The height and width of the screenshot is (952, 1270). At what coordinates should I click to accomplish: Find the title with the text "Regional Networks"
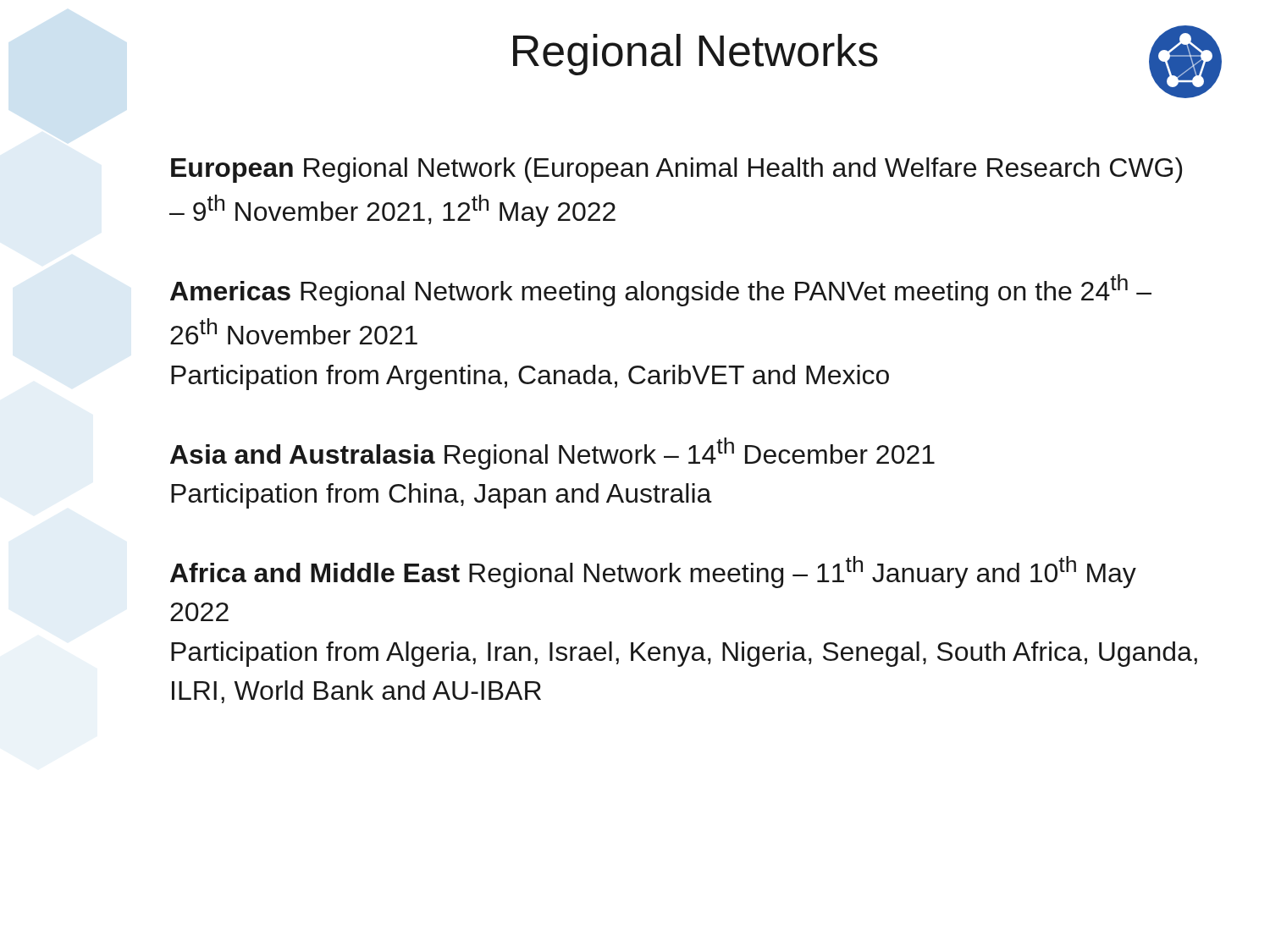pos(694,51)
